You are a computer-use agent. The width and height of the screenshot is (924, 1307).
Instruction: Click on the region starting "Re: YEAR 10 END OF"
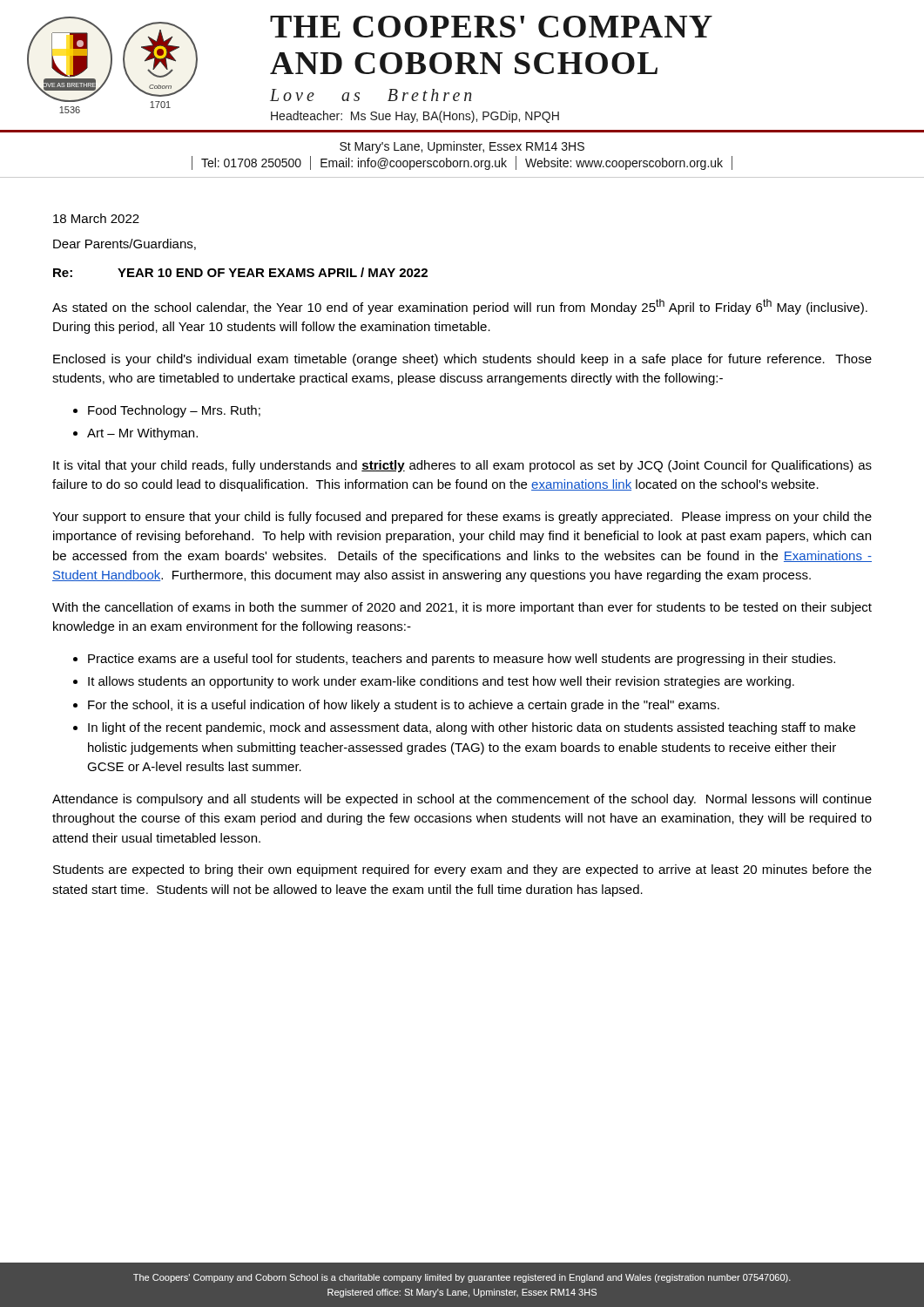click(240, 272)
